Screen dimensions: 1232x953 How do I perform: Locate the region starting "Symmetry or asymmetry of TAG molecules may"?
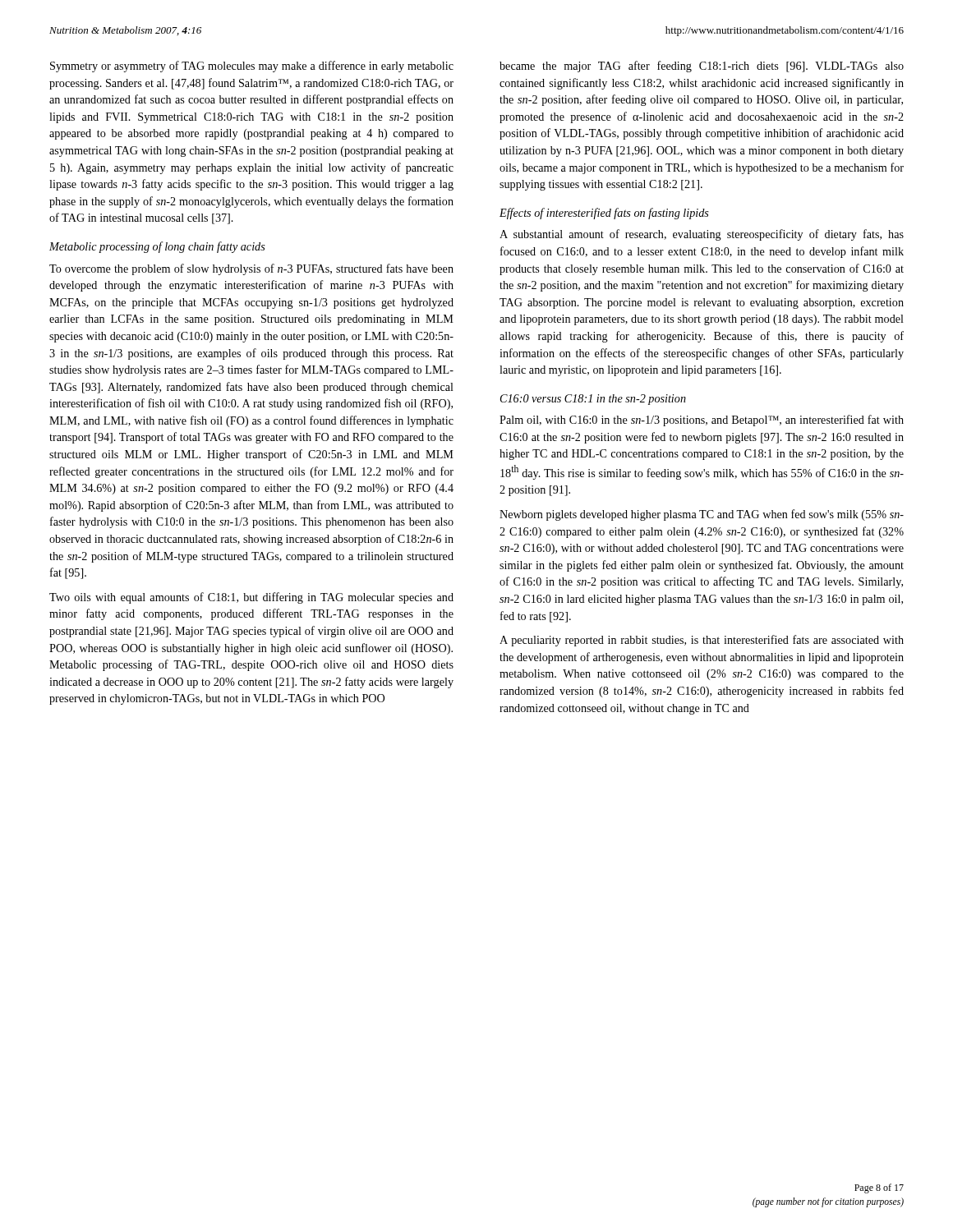251,142
